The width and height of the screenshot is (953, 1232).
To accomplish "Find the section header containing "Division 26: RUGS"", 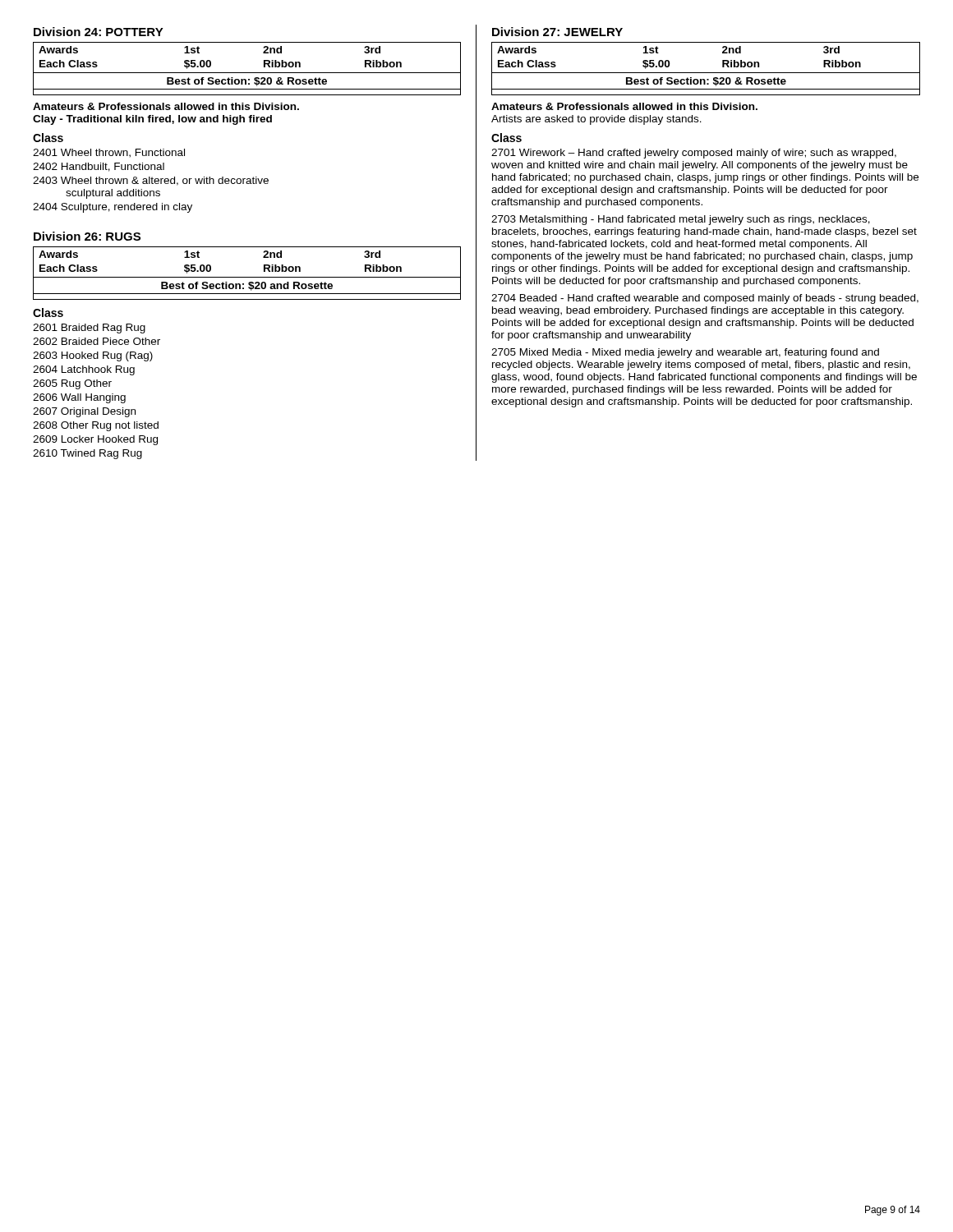I will 87,236.
